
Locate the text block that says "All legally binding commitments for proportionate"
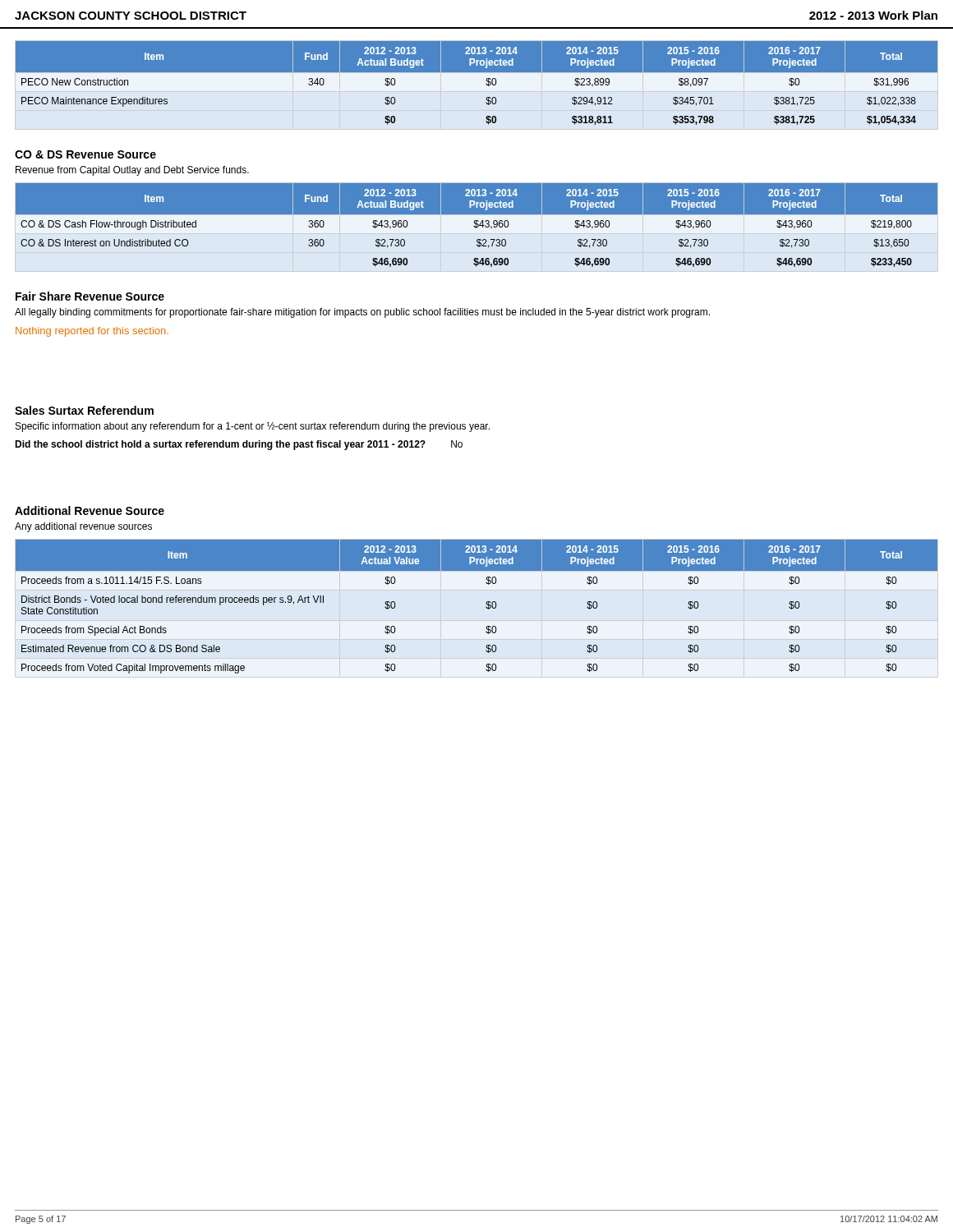[363, 312]
